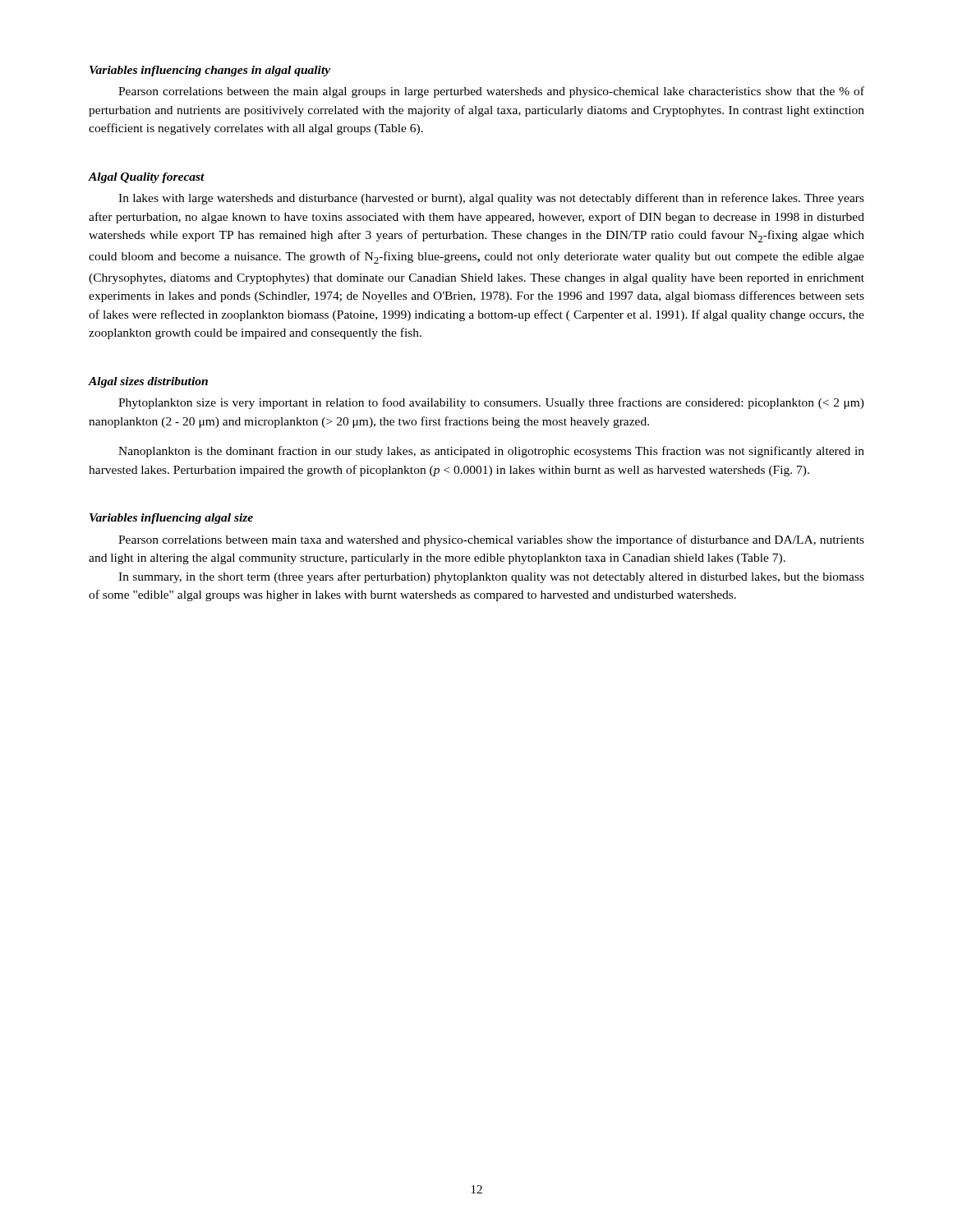Point to the text block starting "In lakes with"
The height and width of the screenshot is (1232, 953).
476,266
